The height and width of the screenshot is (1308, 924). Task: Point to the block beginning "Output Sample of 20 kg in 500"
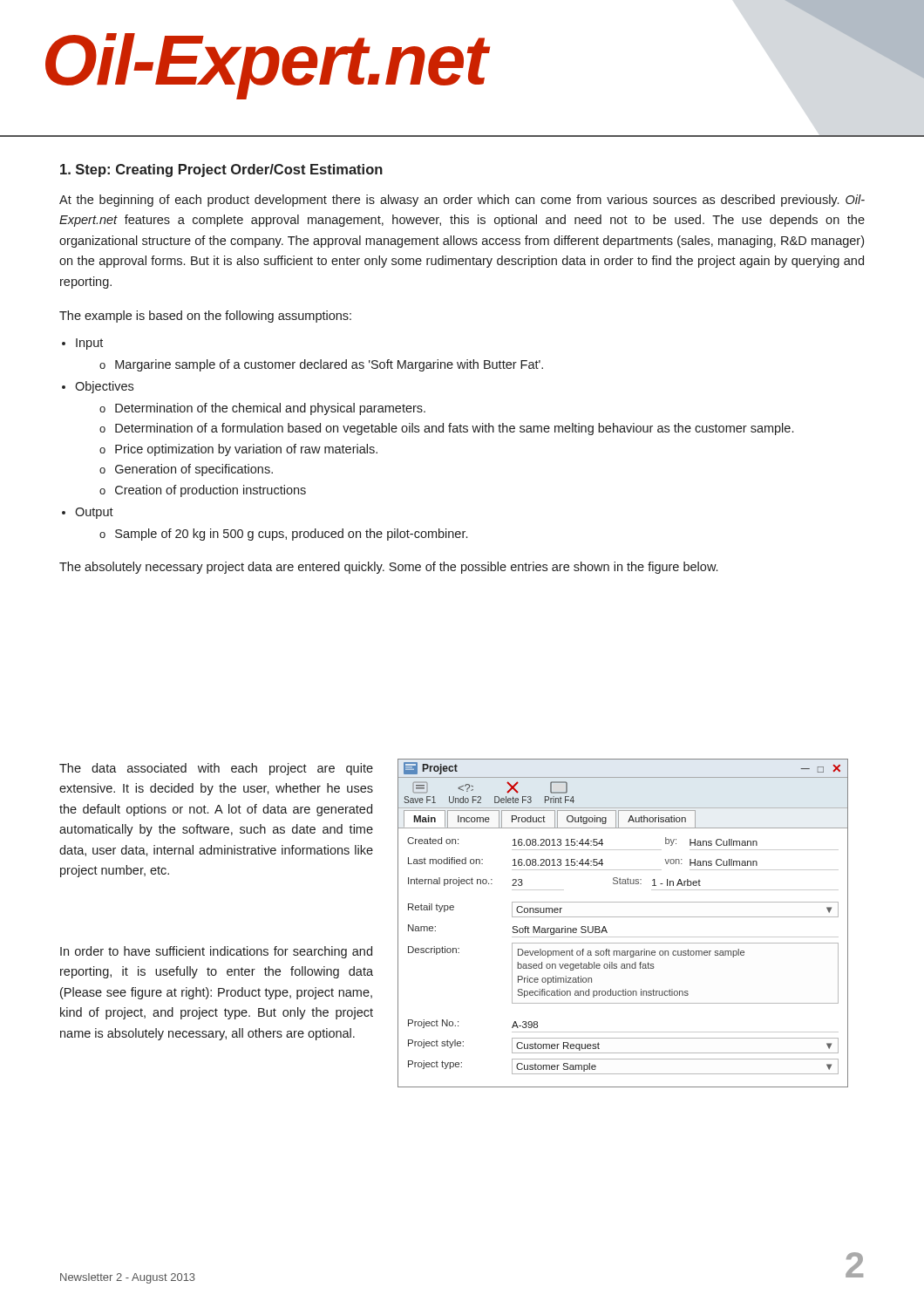(470, 524)
